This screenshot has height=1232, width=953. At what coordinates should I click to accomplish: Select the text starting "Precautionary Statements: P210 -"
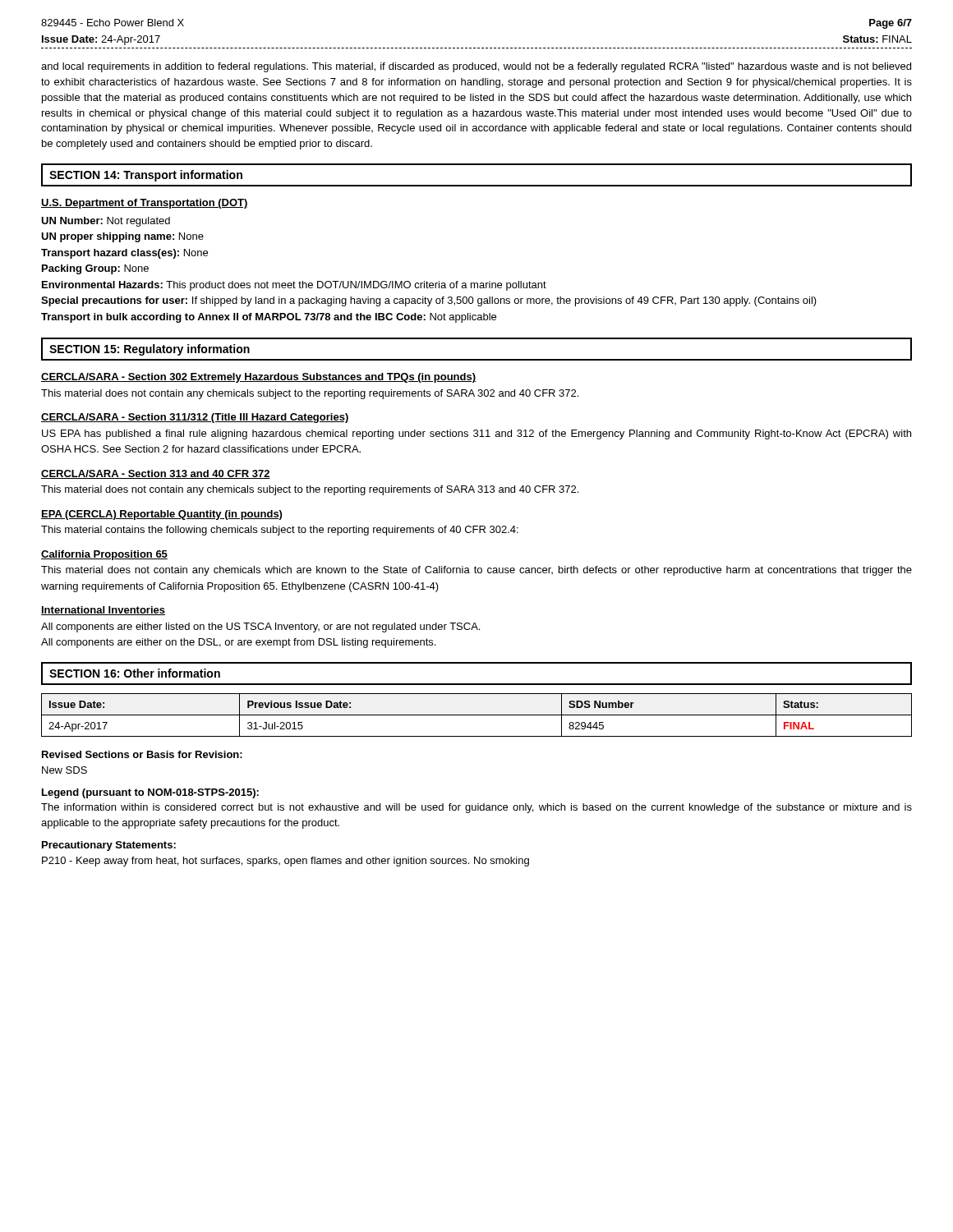pos(476,853)
